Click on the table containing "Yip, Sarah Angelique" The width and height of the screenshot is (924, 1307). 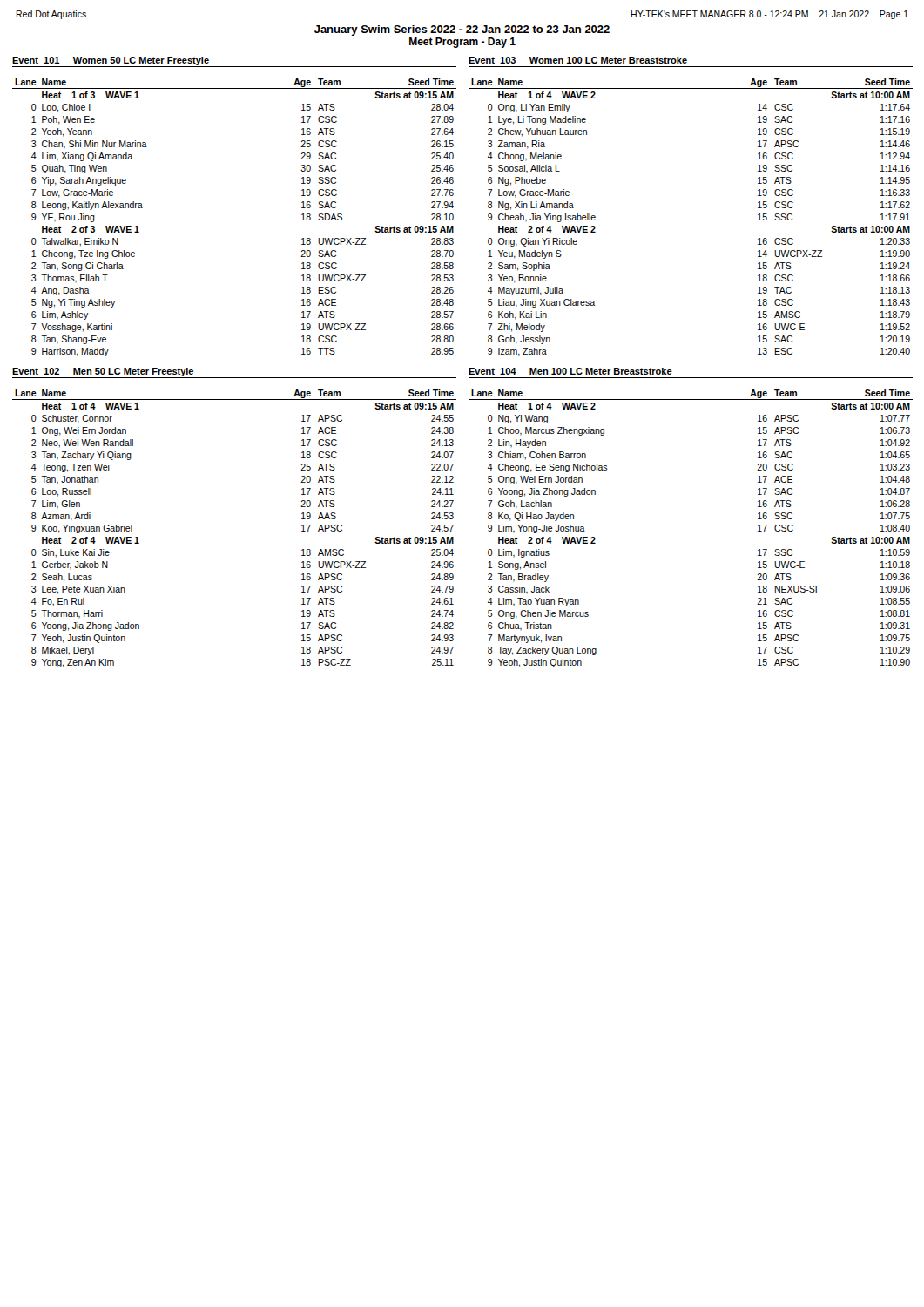[x=234, y=217]
